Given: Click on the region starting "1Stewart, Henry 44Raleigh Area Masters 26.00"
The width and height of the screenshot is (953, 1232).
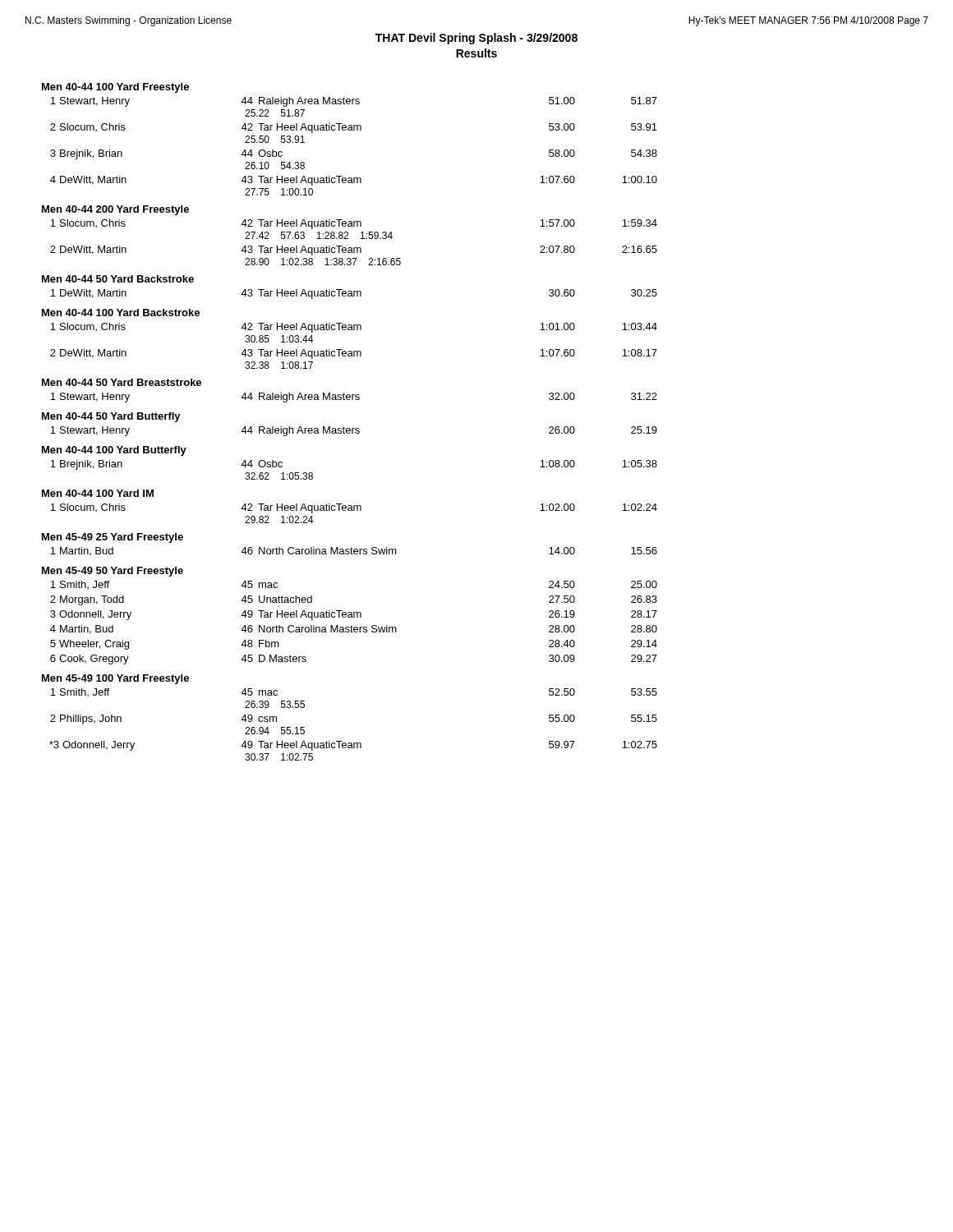Looking at the screenshot, I should (354, 431).
